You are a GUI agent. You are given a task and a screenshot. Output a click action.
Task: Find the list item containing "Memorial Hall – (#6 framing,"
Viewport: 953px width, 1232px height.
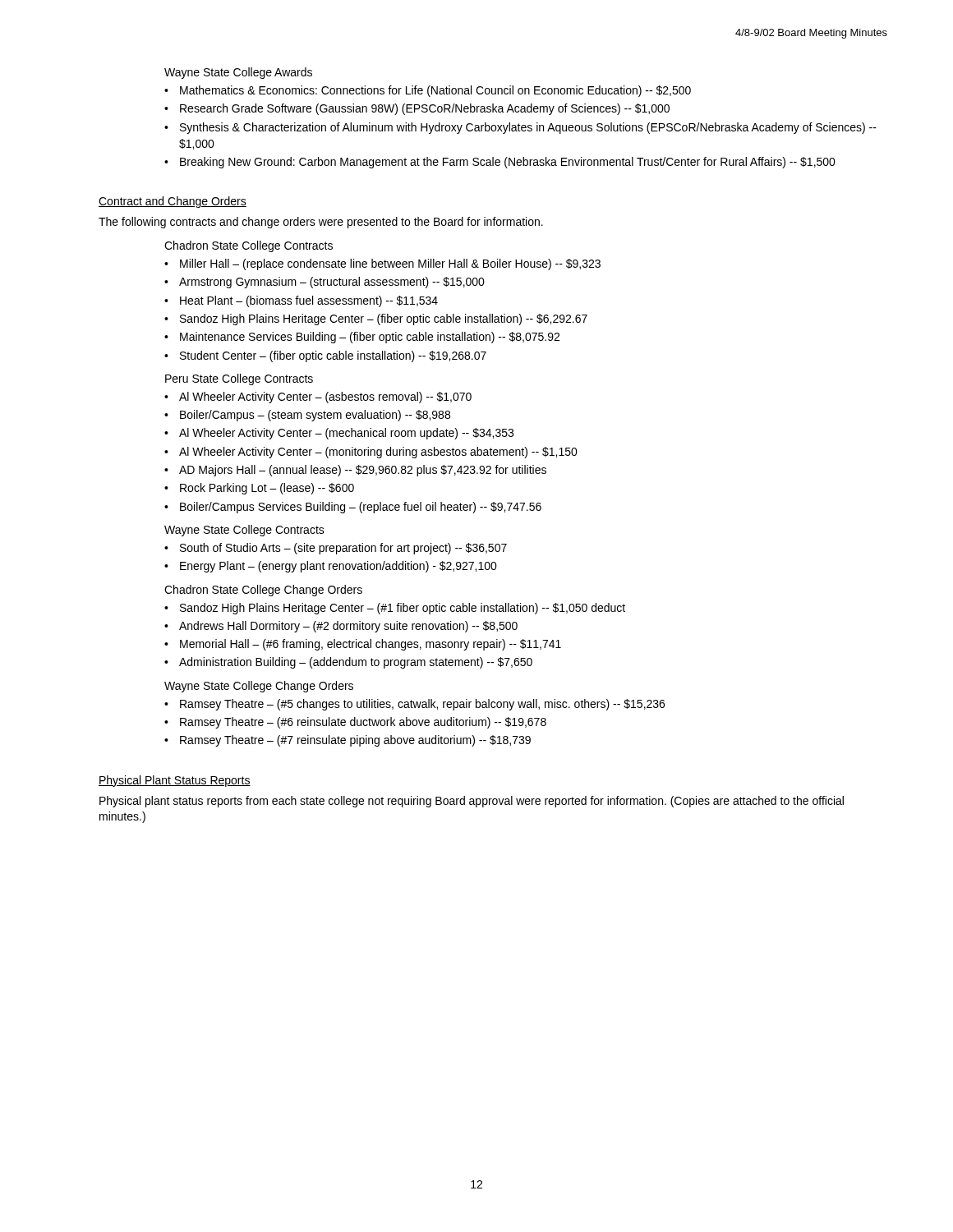pos(370,644)
